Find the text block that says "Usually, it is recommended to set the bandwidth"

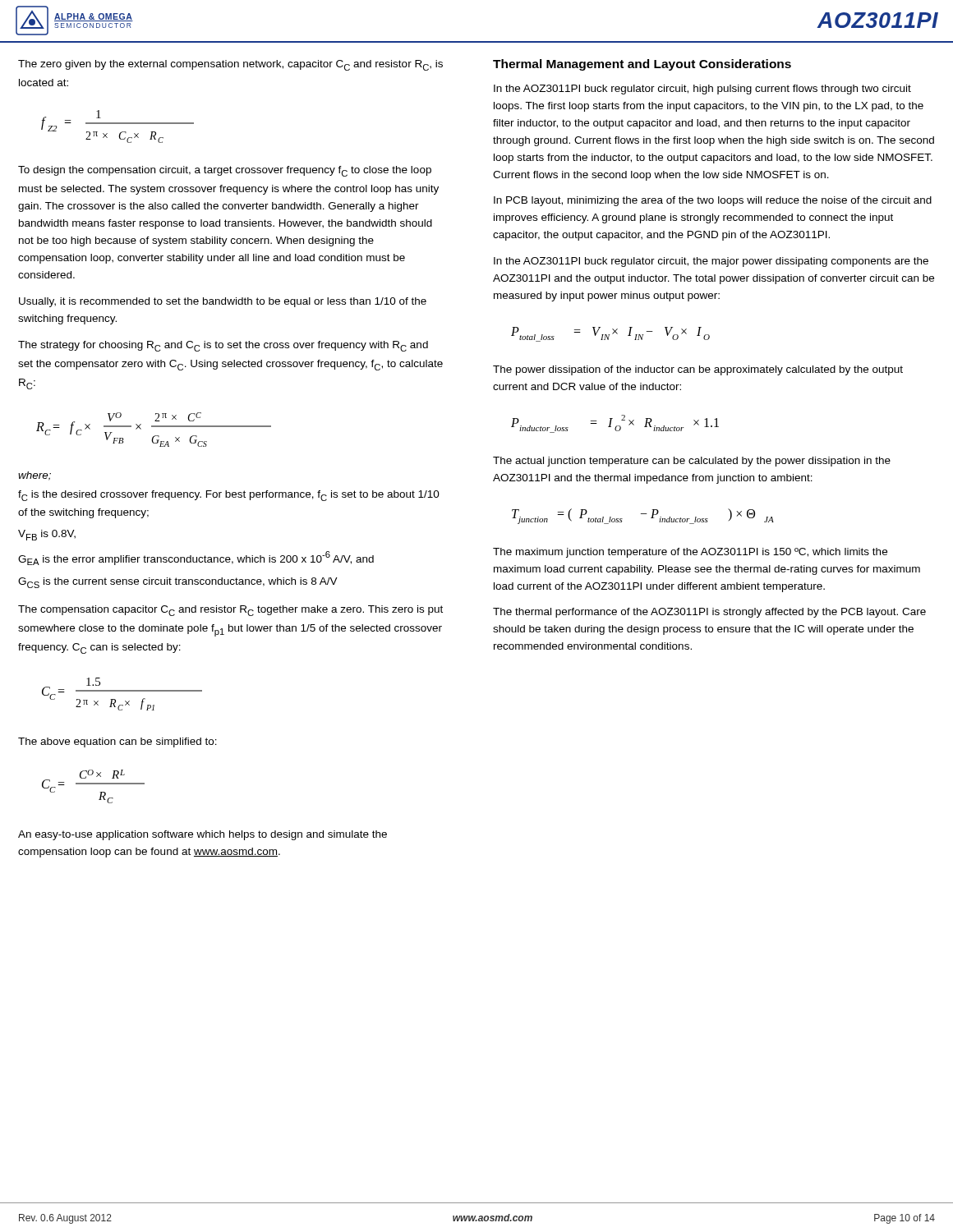(x=222, y=309)
